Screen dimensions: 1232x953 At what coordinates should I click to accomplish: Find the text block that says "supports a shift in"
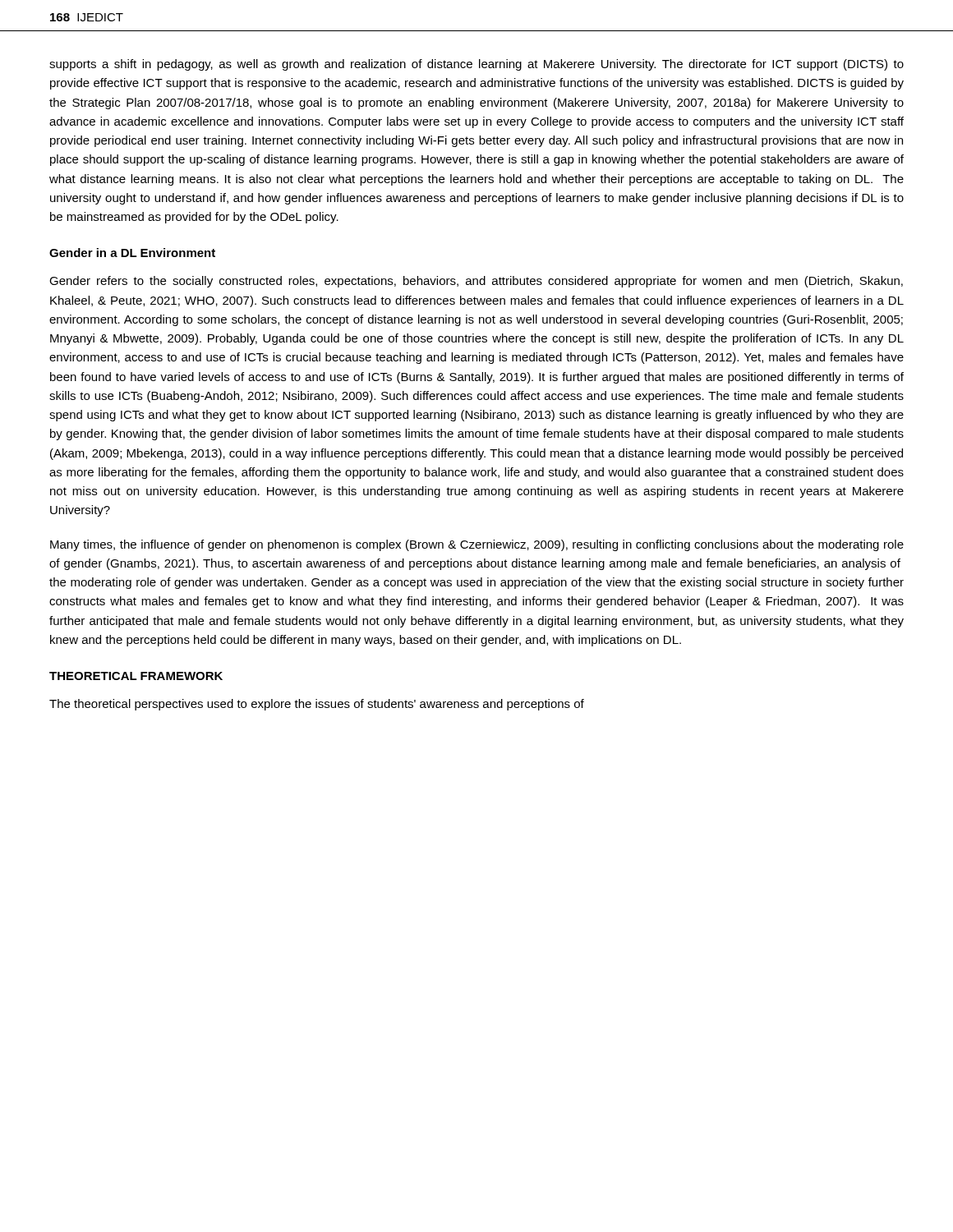(476, 140)
